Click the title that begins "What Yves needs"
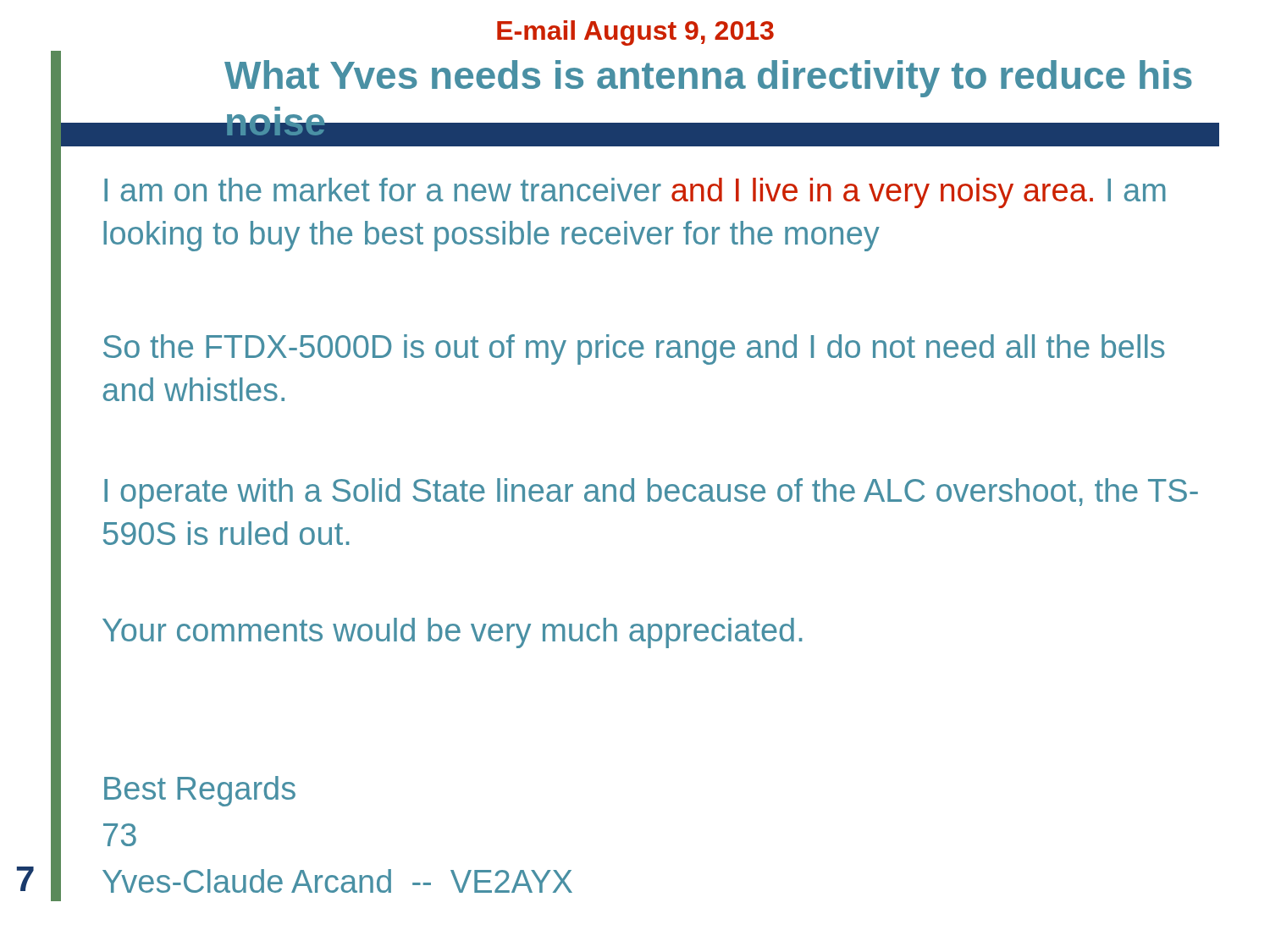The width and height of the screenshot is (1270, 952). click(709, 99)
